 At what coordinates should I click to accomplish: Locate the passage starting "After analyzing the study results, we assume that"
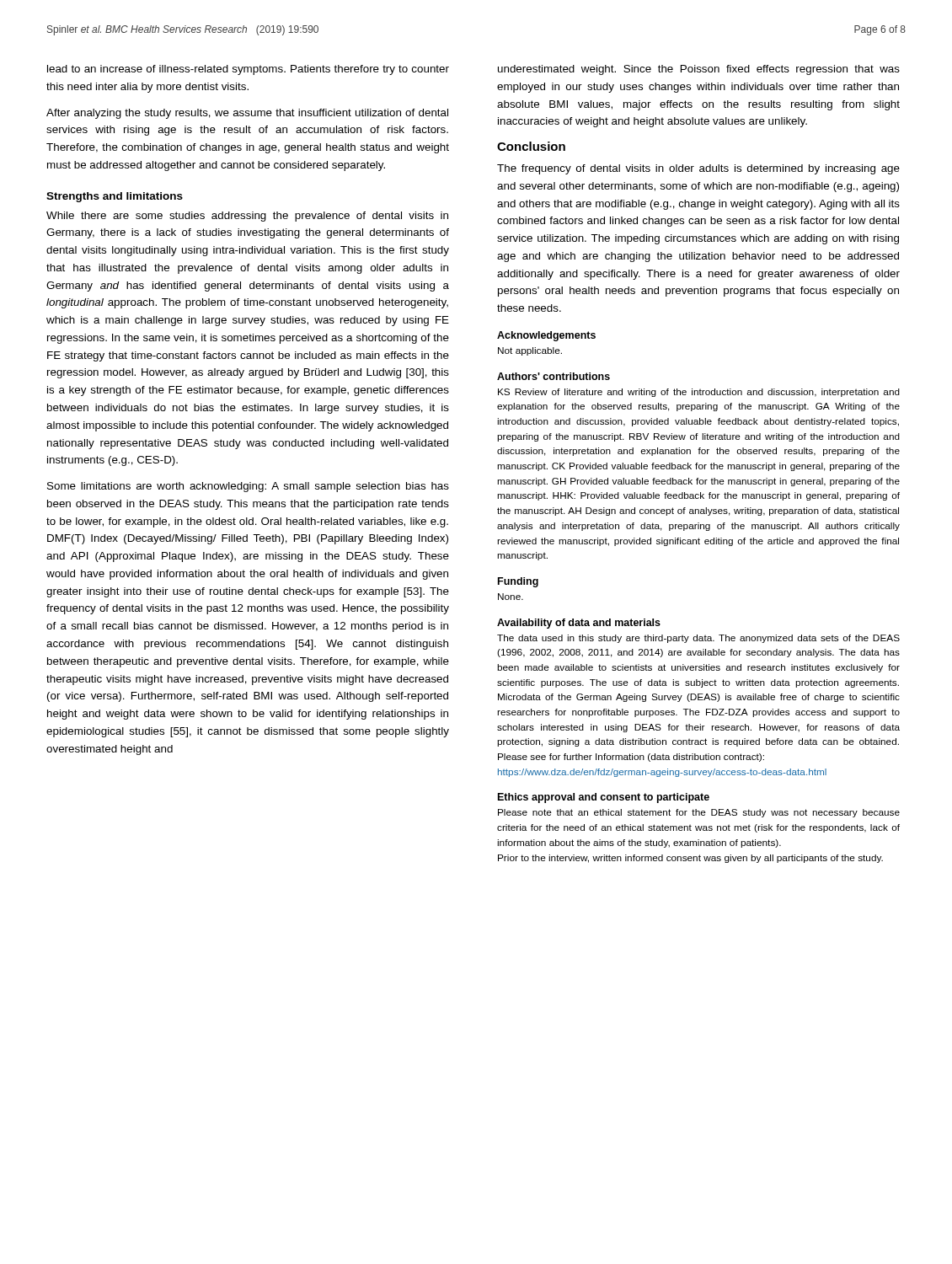click(x=248, y=138)
